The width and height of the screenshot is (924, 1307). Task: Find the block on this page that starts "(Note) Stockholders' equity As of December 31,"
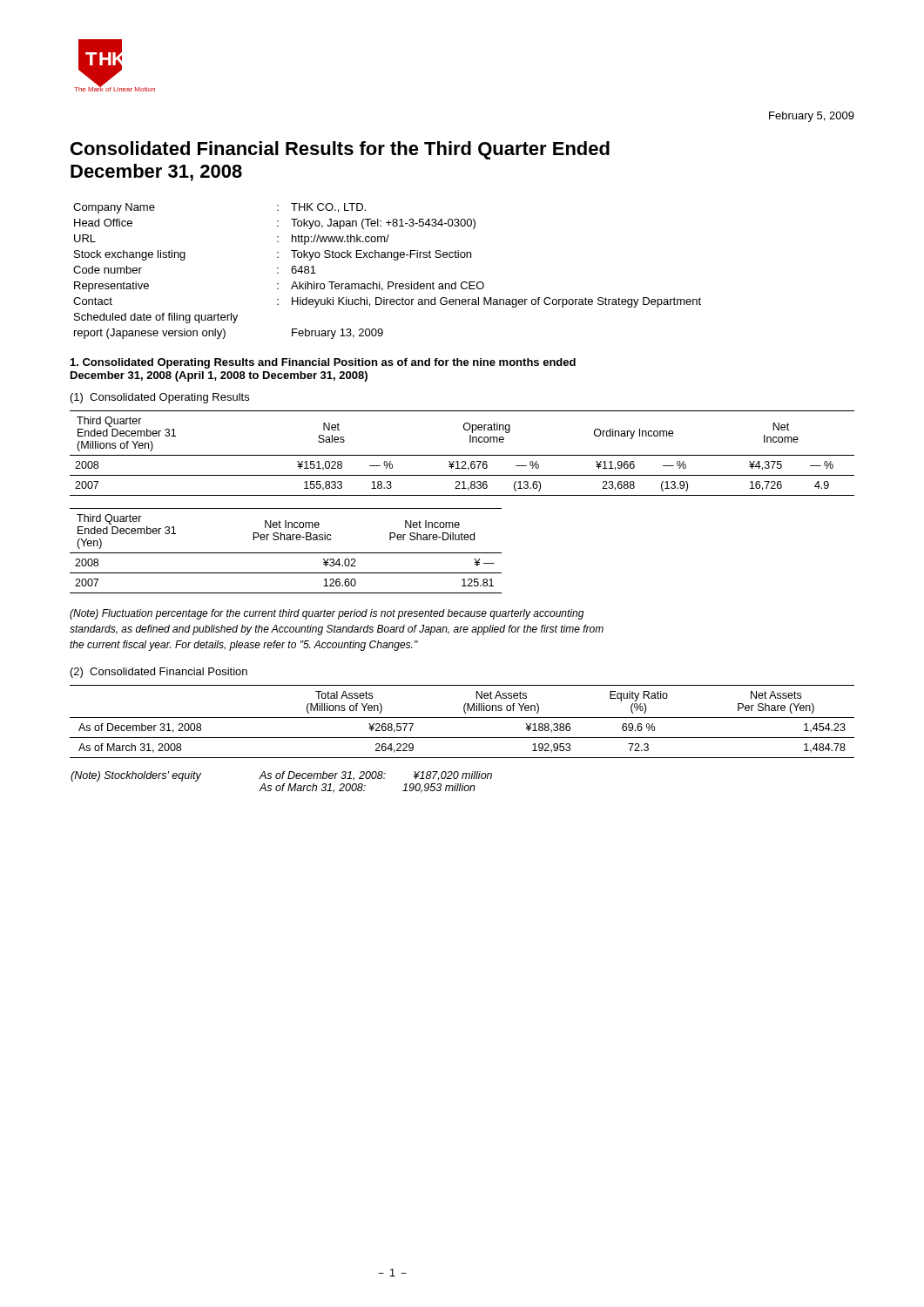click(282, 782)
